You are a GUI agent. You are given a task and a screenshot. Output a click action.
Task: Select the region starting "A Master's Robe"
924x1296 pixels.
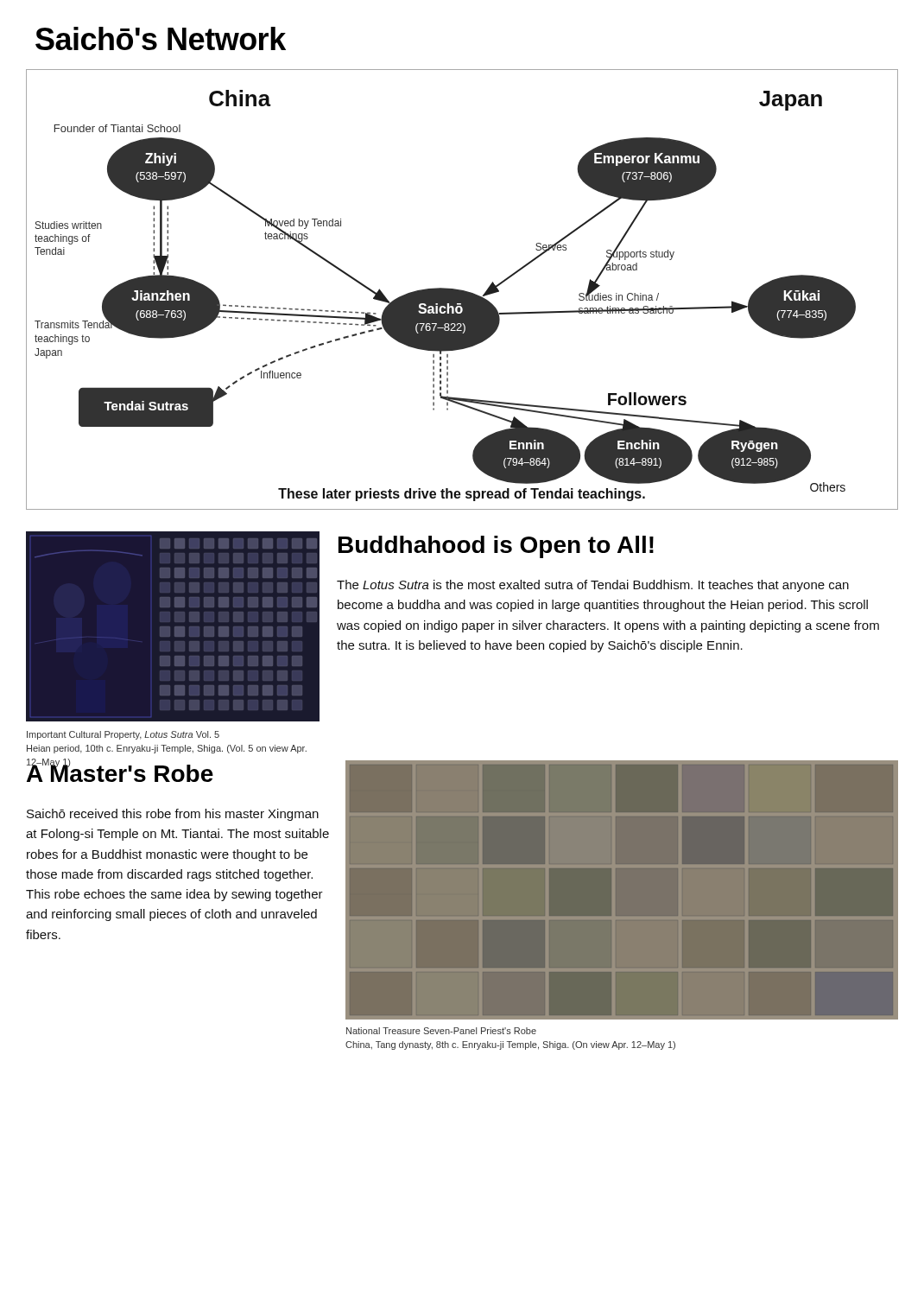(x=120, y=774)
